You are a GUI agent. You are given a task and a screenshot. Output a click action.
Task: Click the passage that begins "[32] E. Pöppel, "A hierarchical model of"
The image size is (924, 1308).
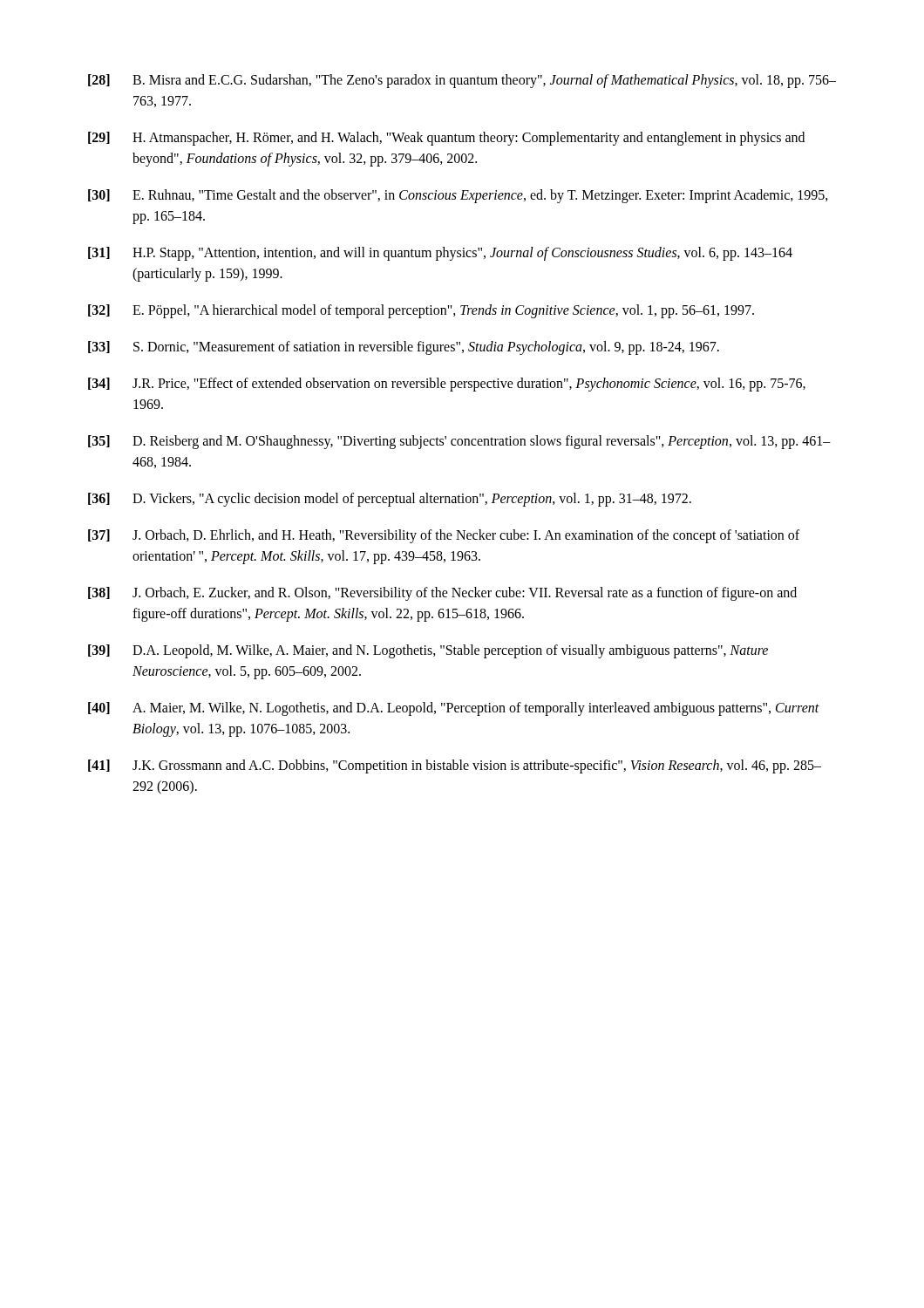tap(462, 310)
